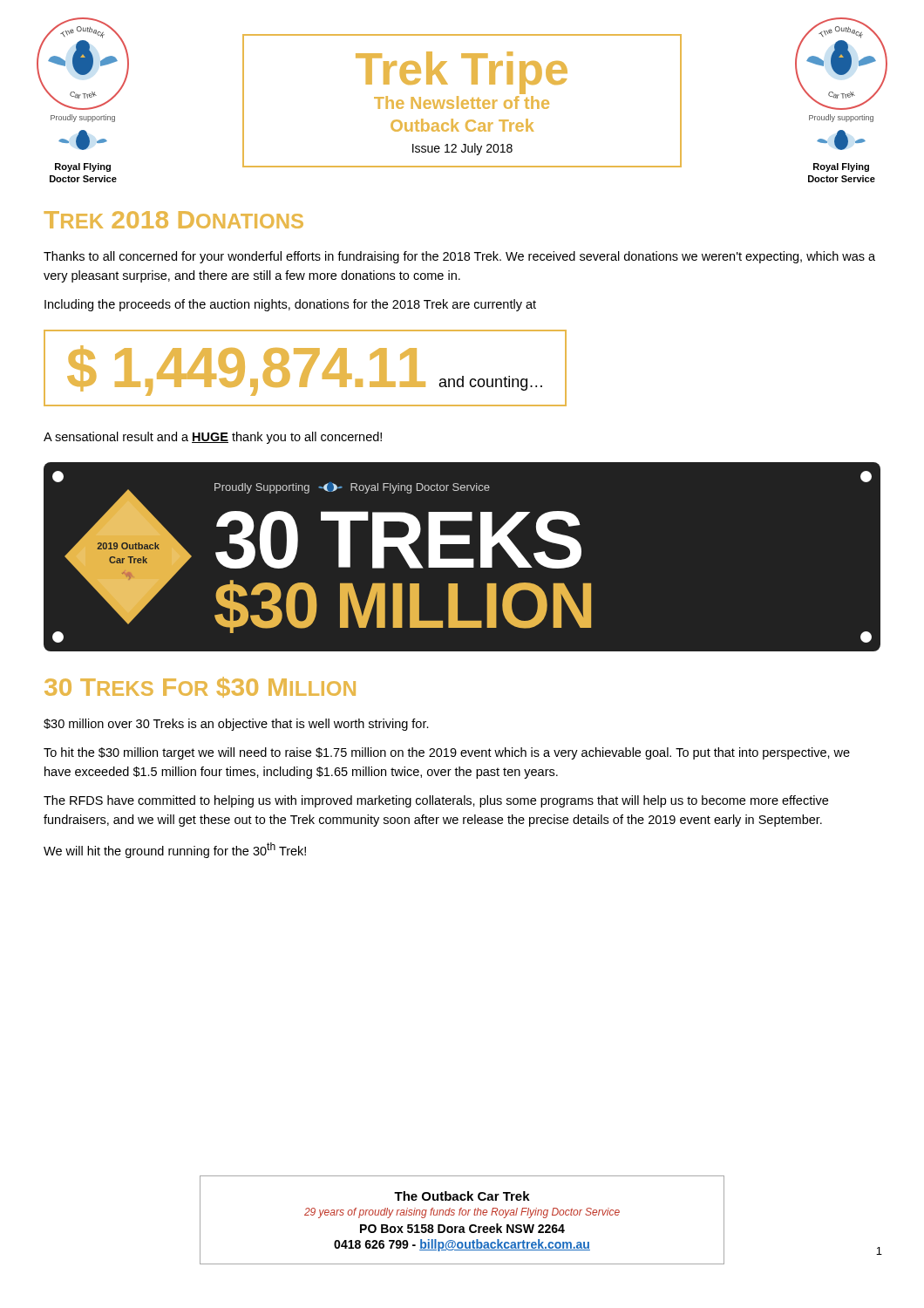Viewport: 924px width, 1308px height.
Task: Click on the section header containing "30 TREKS FOR $30 MILLION"
Action: [200, 687]
